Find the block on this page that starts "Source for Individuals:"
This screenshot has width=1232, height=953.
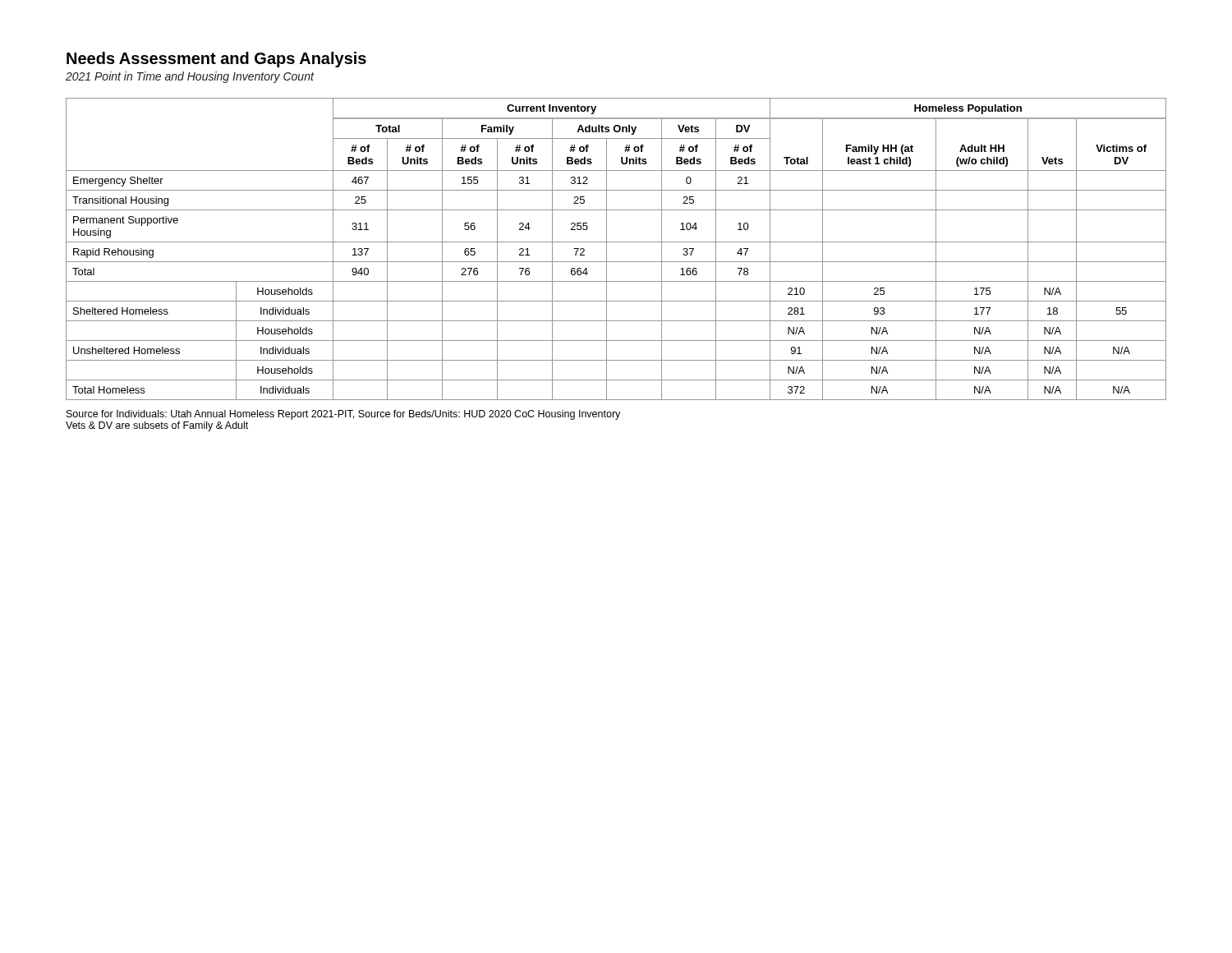click(x=343, y=414)
